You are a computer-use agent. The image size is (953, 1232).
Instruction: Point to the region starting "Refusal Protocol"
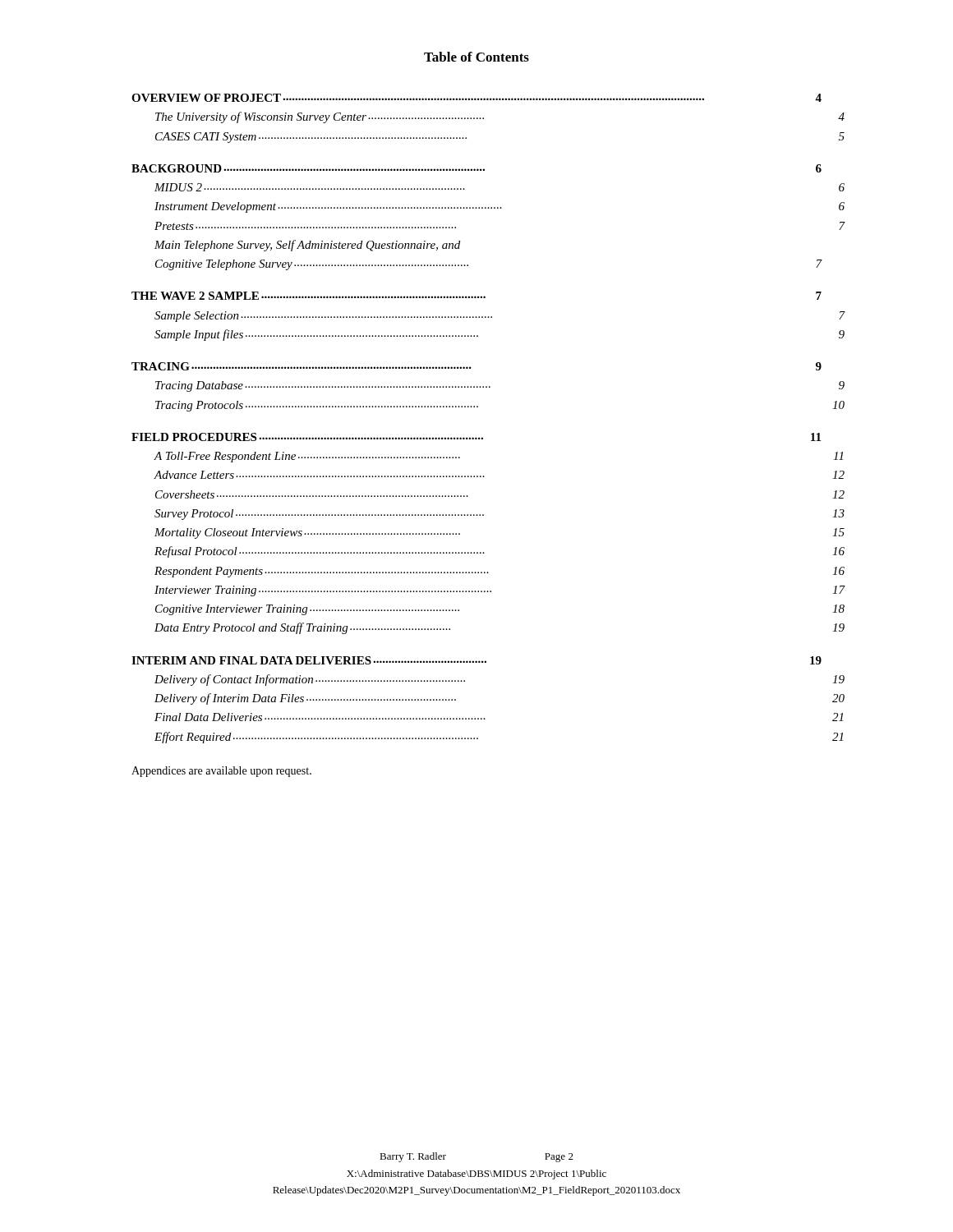(x=235, y=552)
